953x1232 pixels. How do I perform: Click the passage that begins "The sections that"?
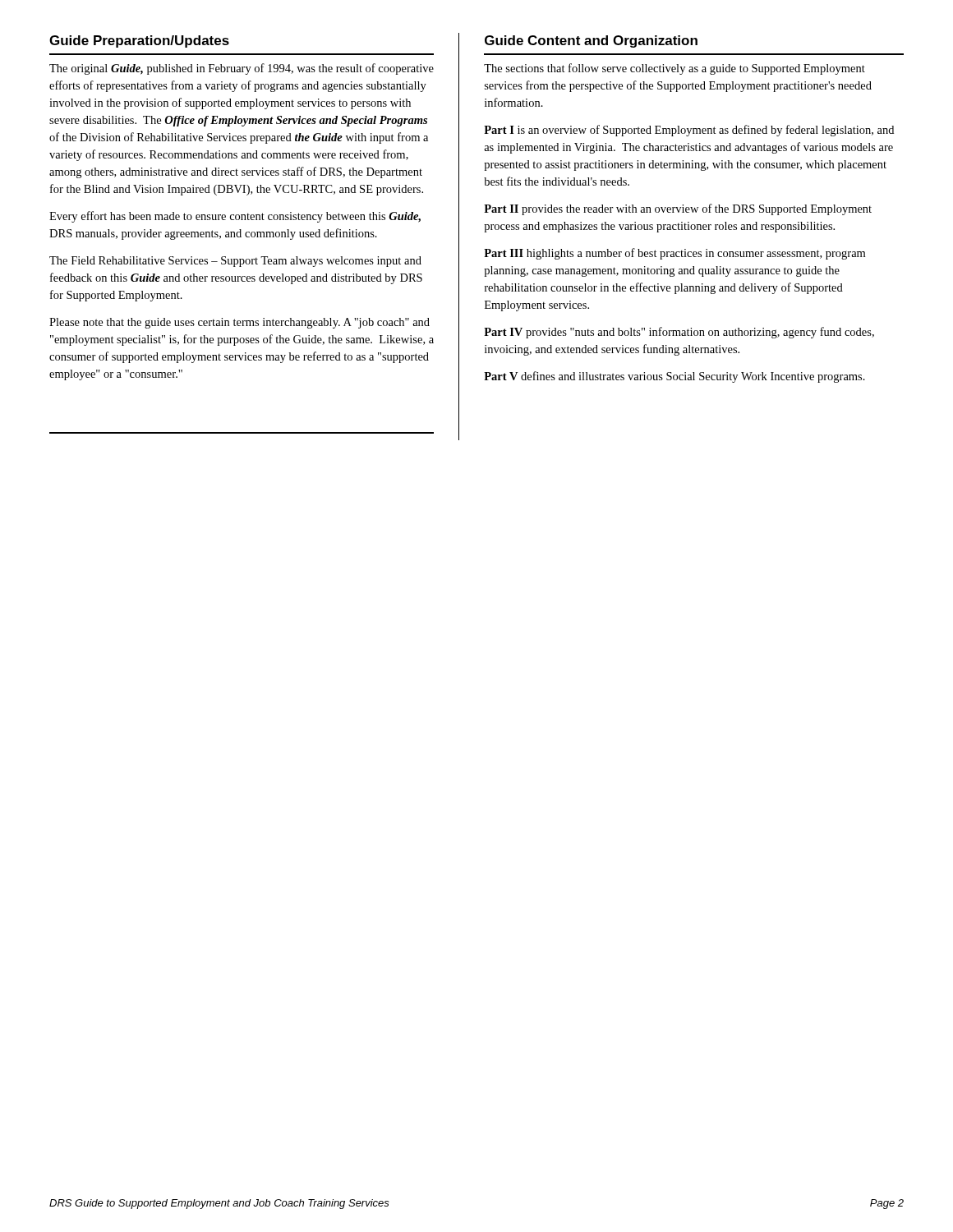point(678,85)
